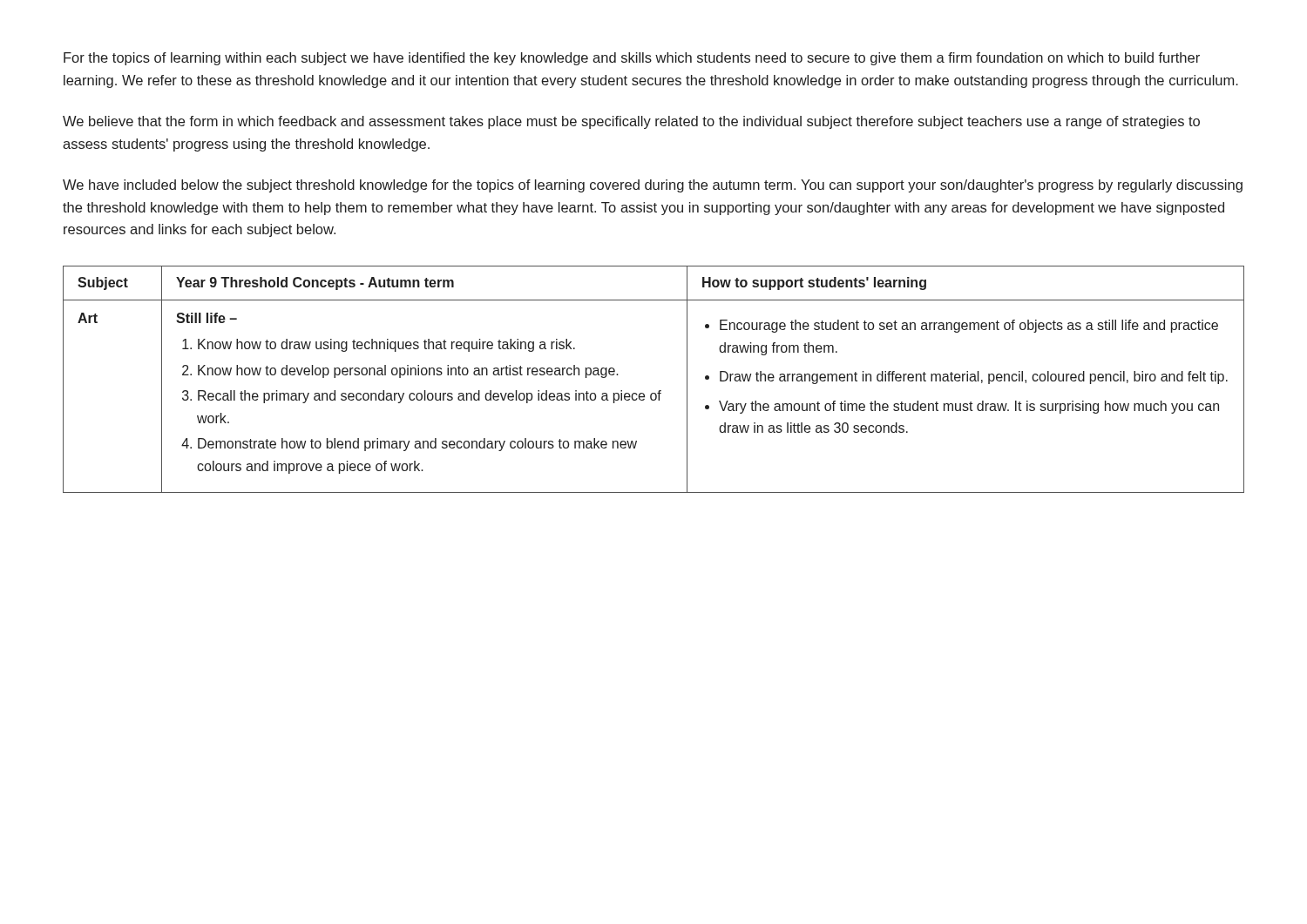Screen dimensions: 924x1307
Task: Point to the region starting "We believe that the"
Action: click(x=632, y=132)
